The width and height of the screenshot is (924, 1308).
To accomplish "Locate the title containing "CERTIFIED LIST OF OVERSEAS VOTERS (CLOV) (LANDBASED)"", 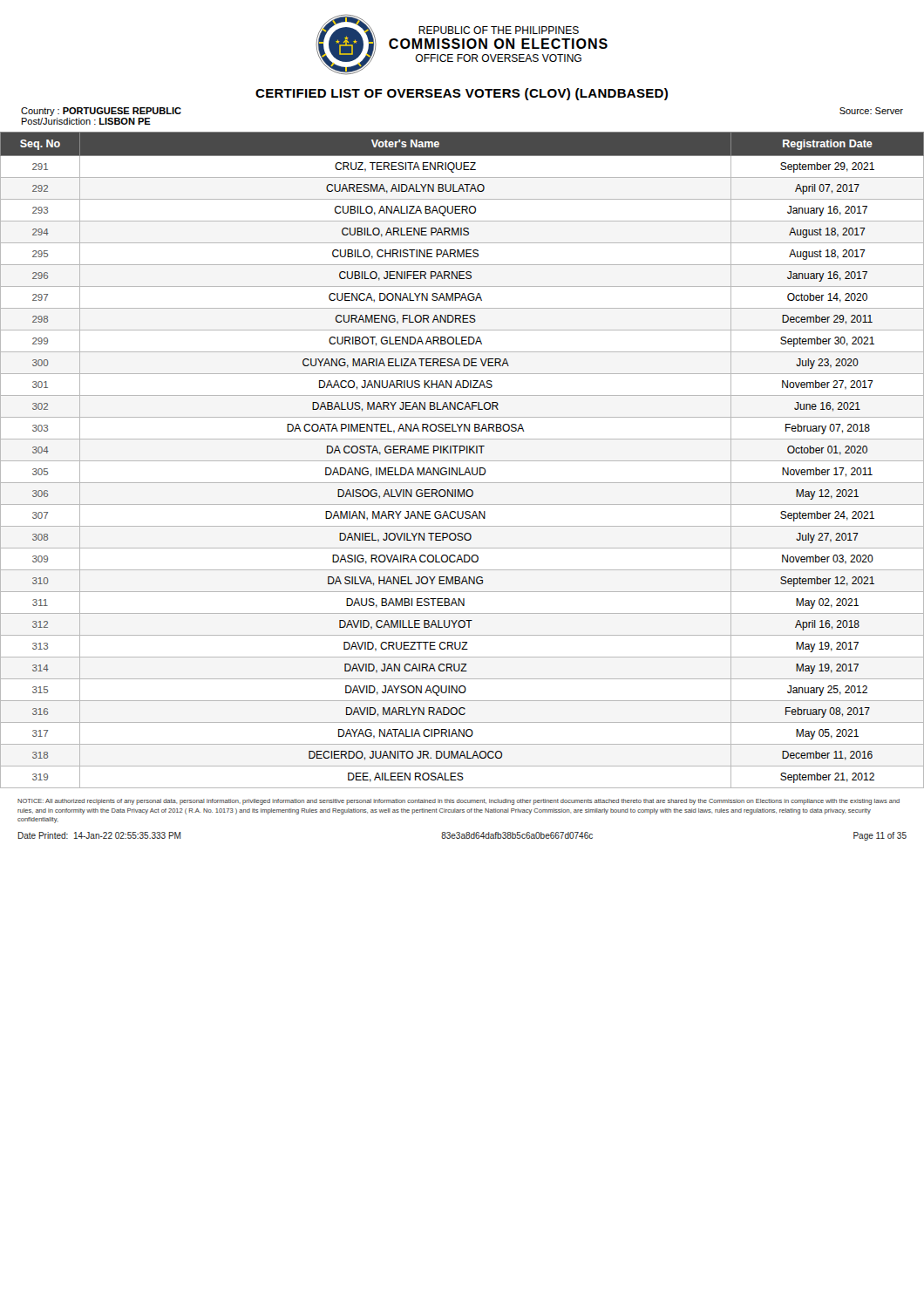I will coord(462,93).
